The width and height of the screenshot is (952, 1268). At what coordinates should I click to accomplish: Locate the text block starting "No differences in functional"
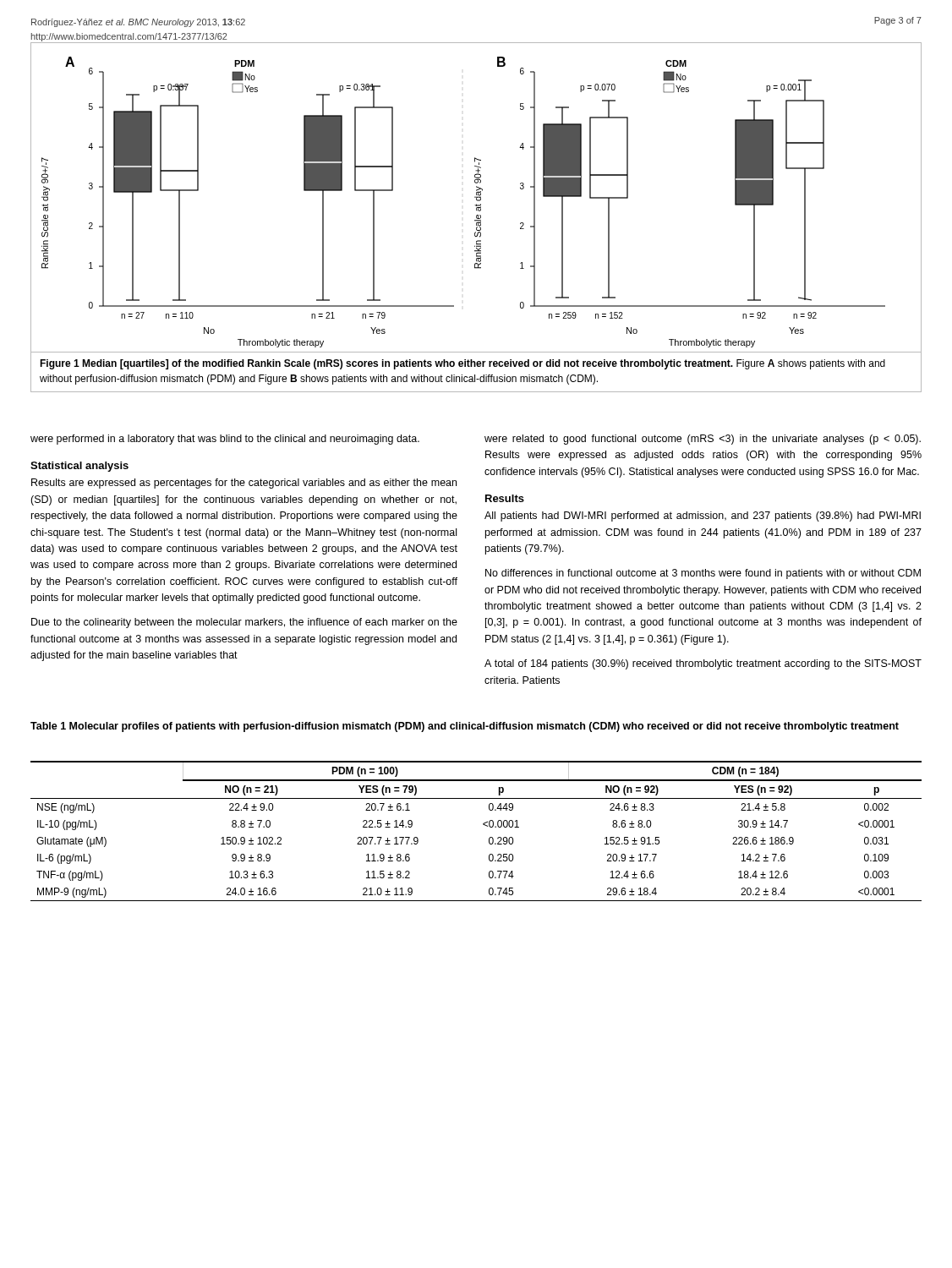(x=703, y=606)
